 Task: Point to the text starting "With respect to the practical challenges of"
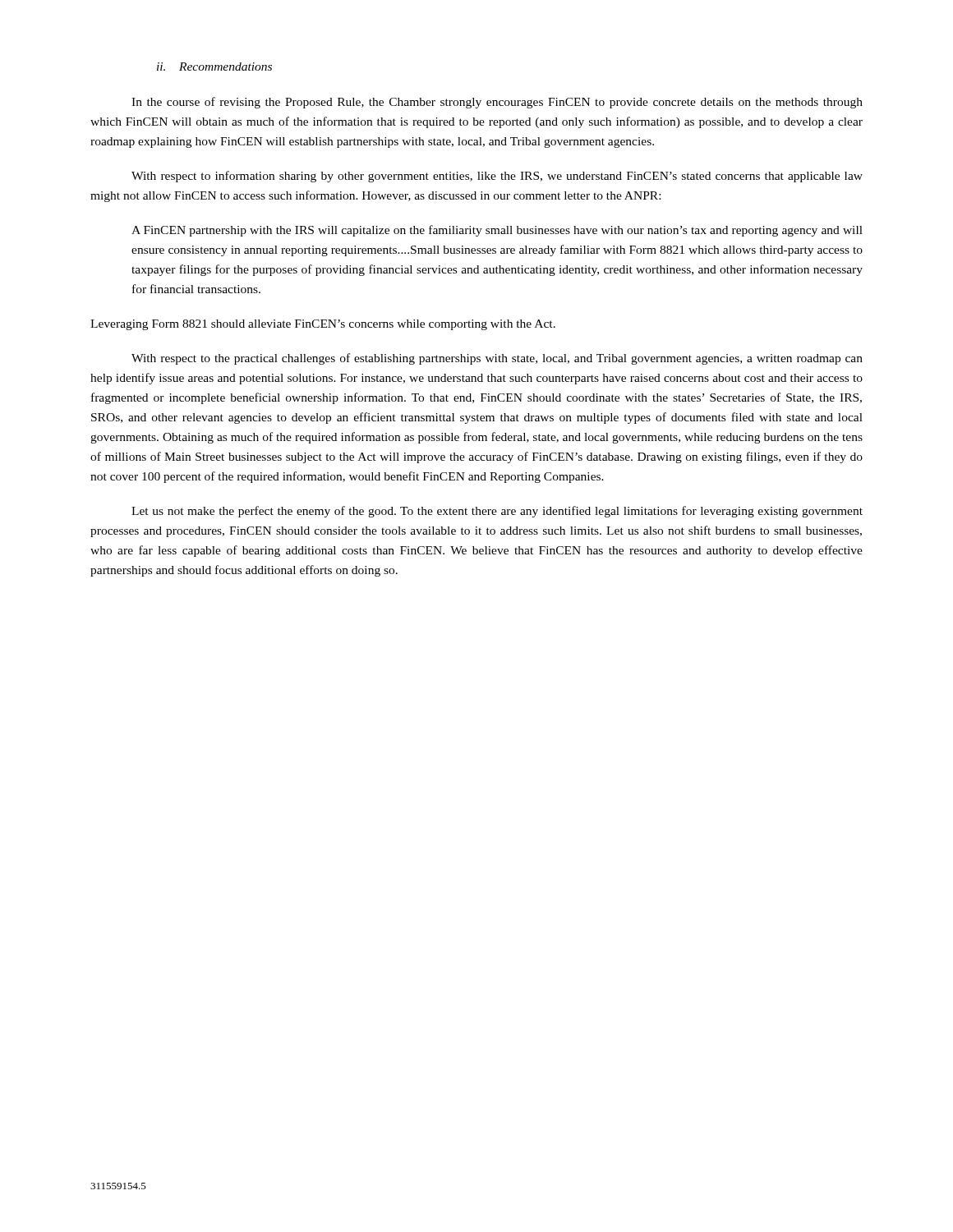point(476,417)
